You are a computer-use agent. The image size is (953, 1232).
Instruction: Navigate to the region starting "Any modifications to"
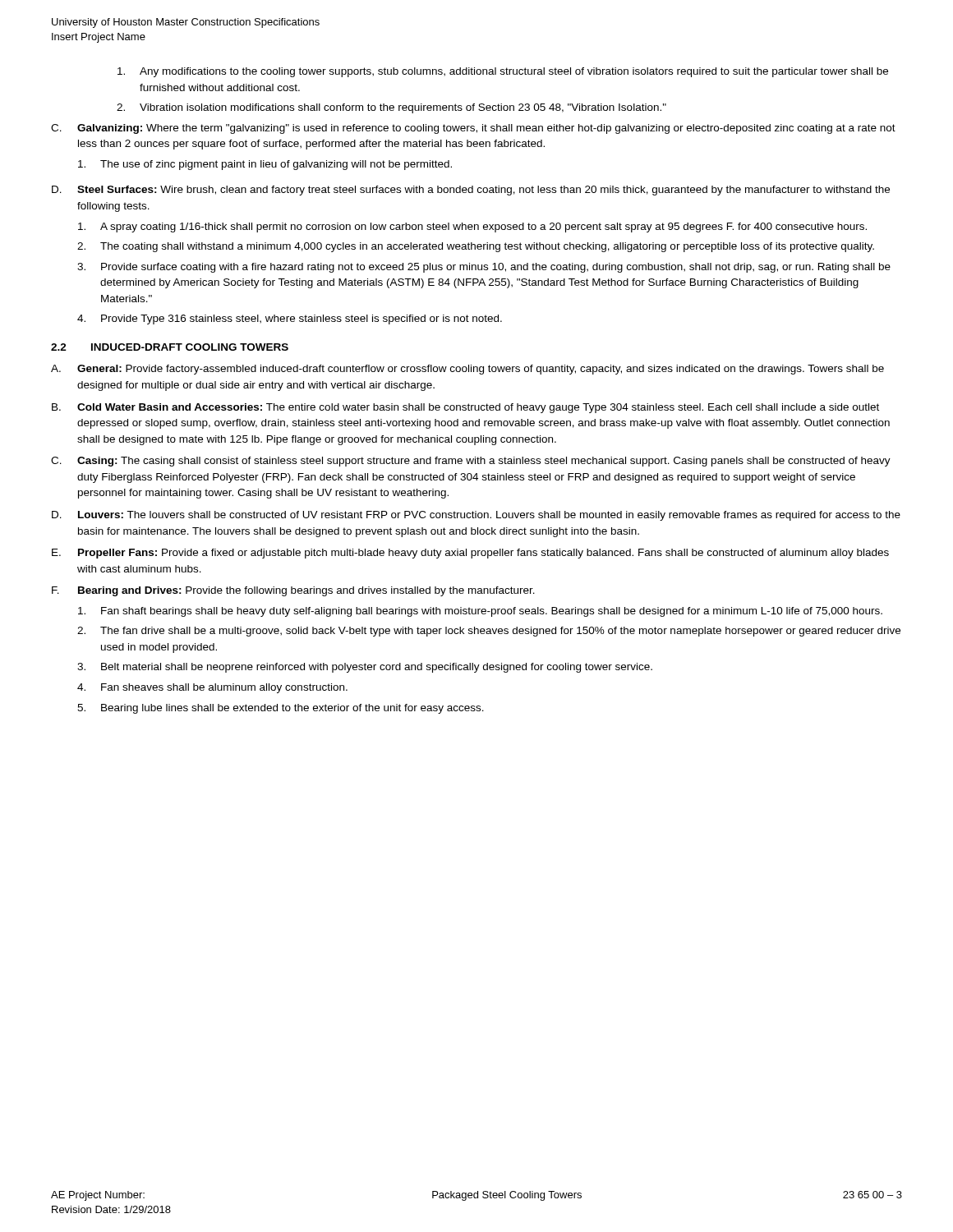509,79
